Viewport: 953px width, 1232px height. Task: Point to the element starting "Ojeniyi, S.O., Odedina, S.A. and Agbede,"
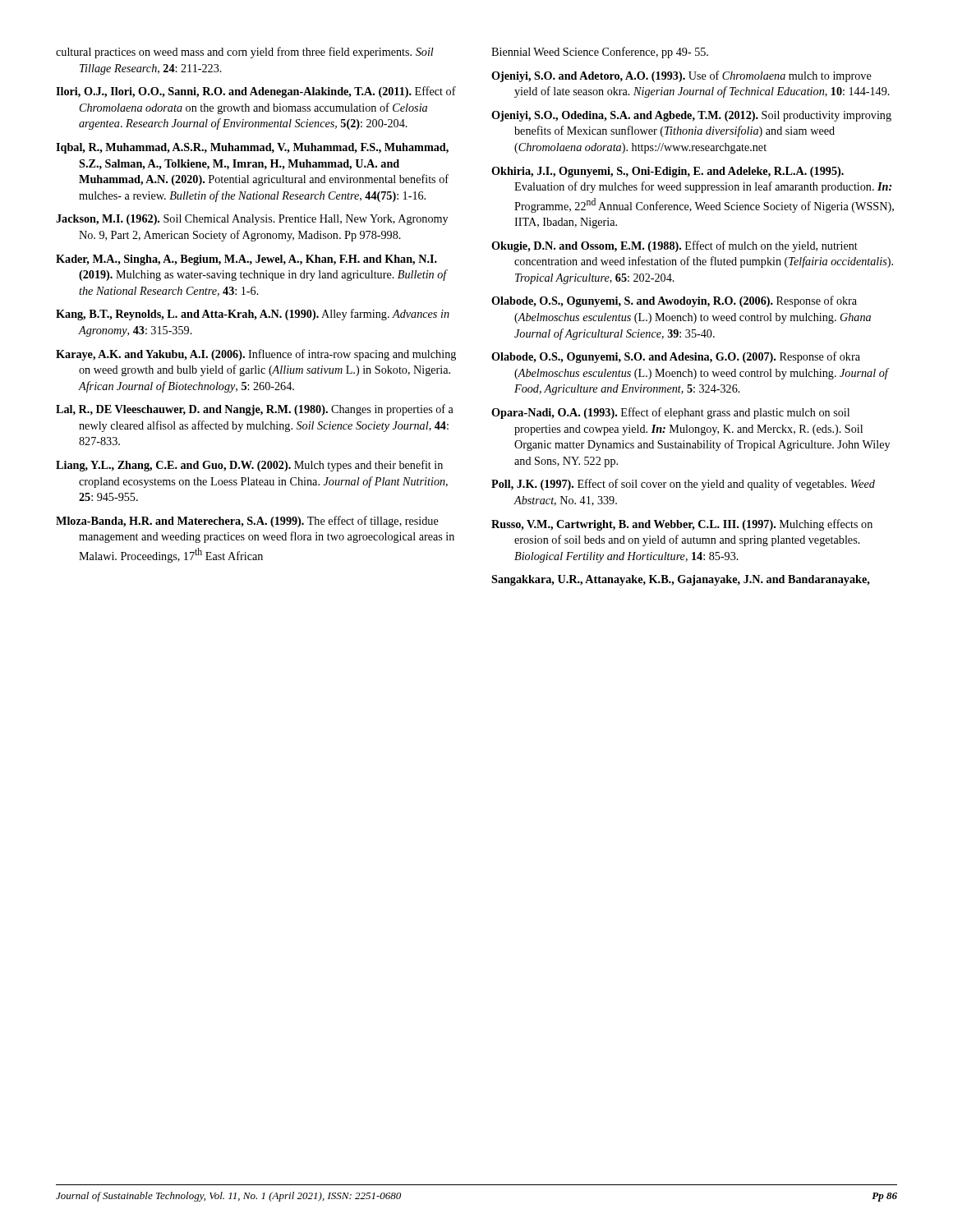click(691, 131)
